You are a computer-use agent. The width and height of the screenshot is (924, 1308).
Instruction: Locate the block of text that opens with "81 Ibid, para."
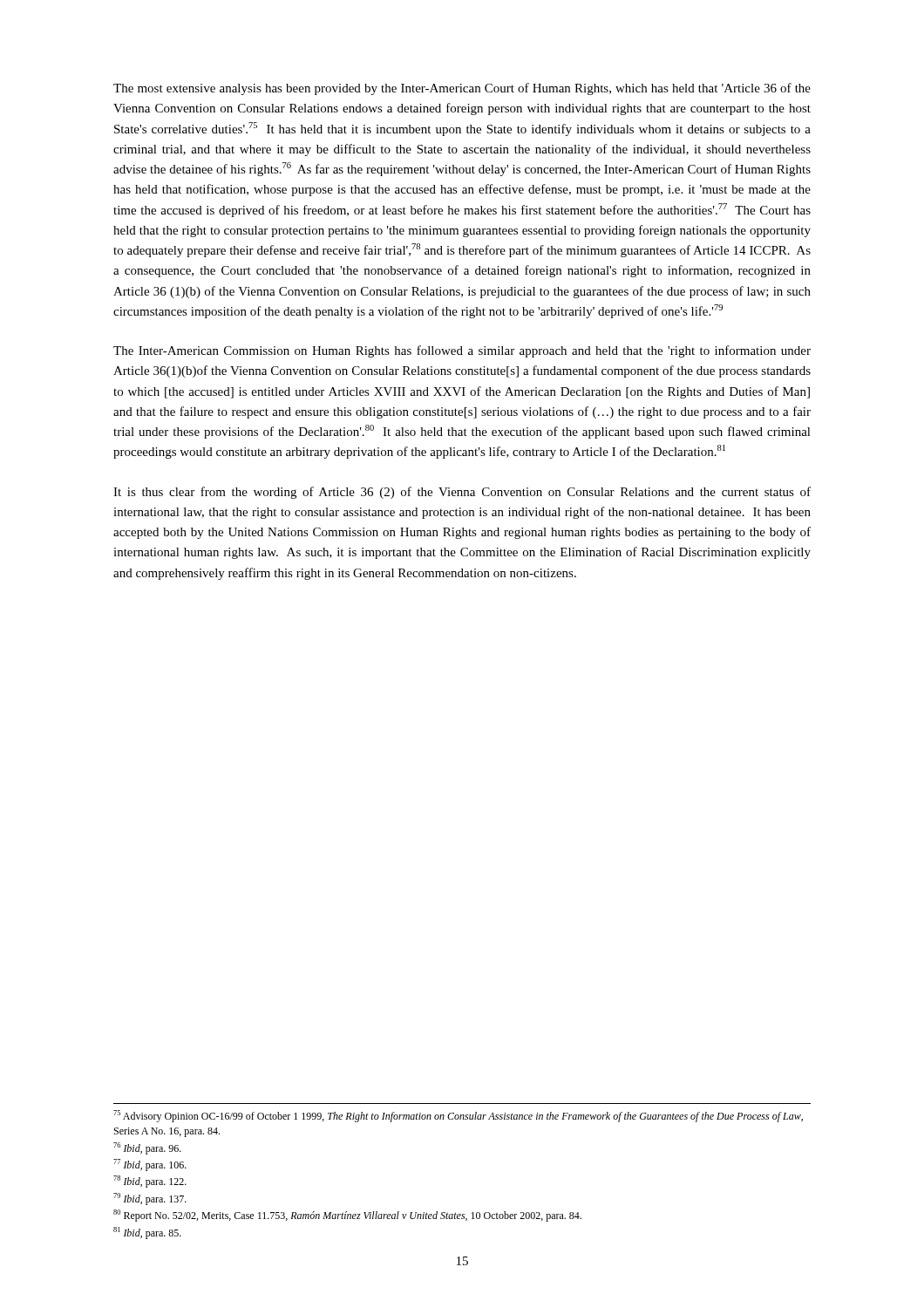(147, 1232)
